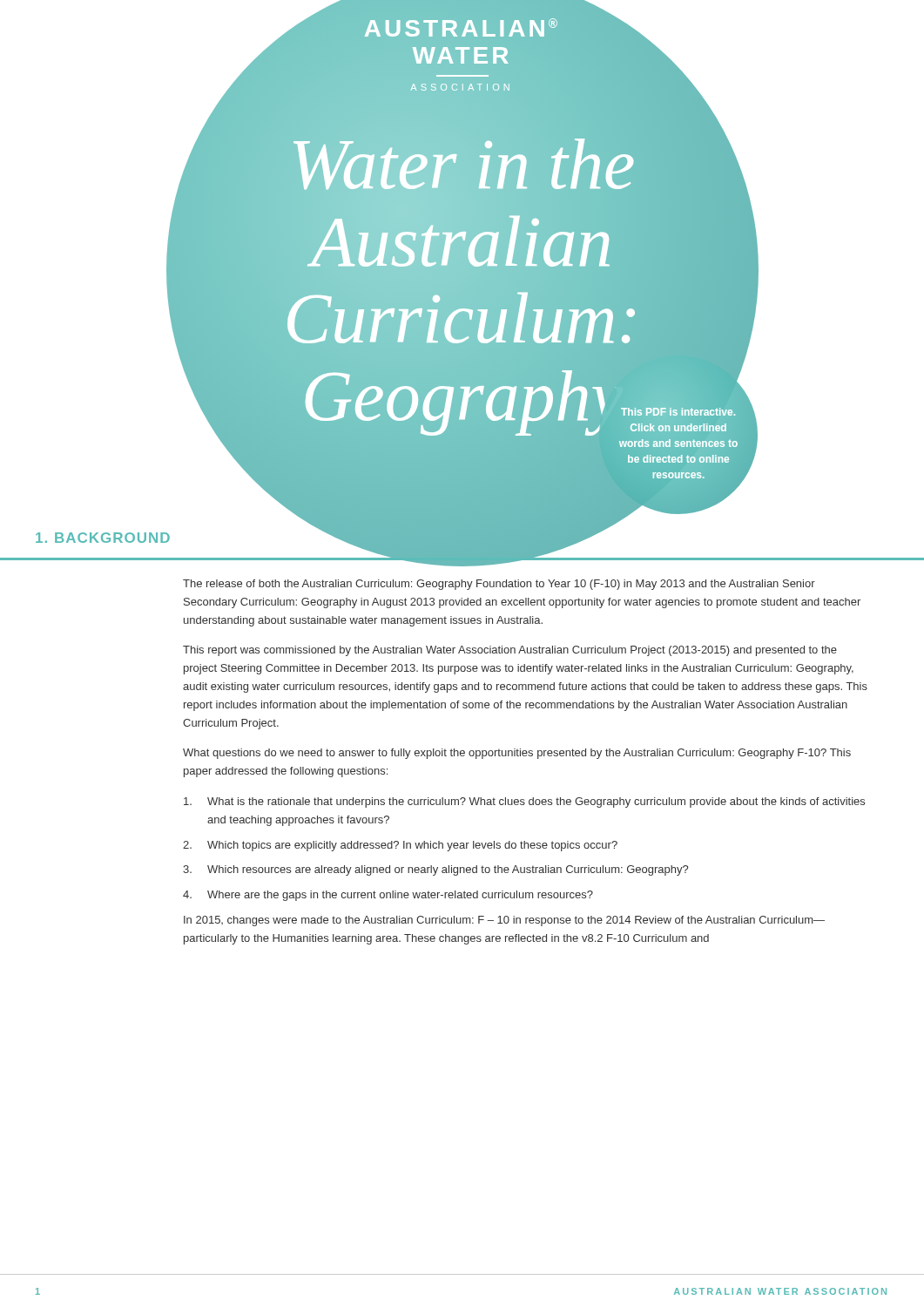The image size is (924, 1307).
Task: Locate the logo
Action: 462,54
